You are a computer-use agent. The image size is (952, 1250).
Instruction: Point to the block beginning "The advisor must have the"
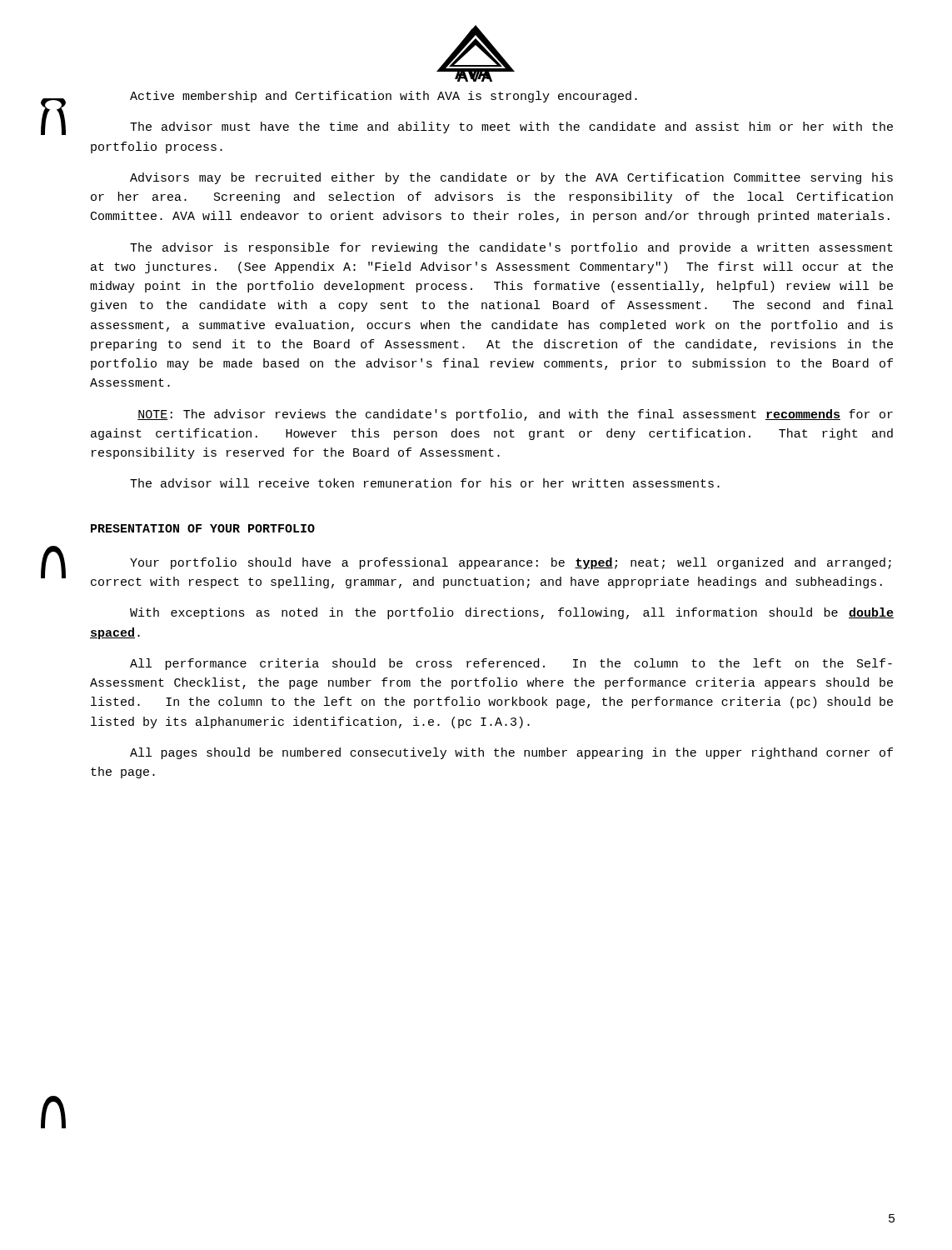click(492, 138)
